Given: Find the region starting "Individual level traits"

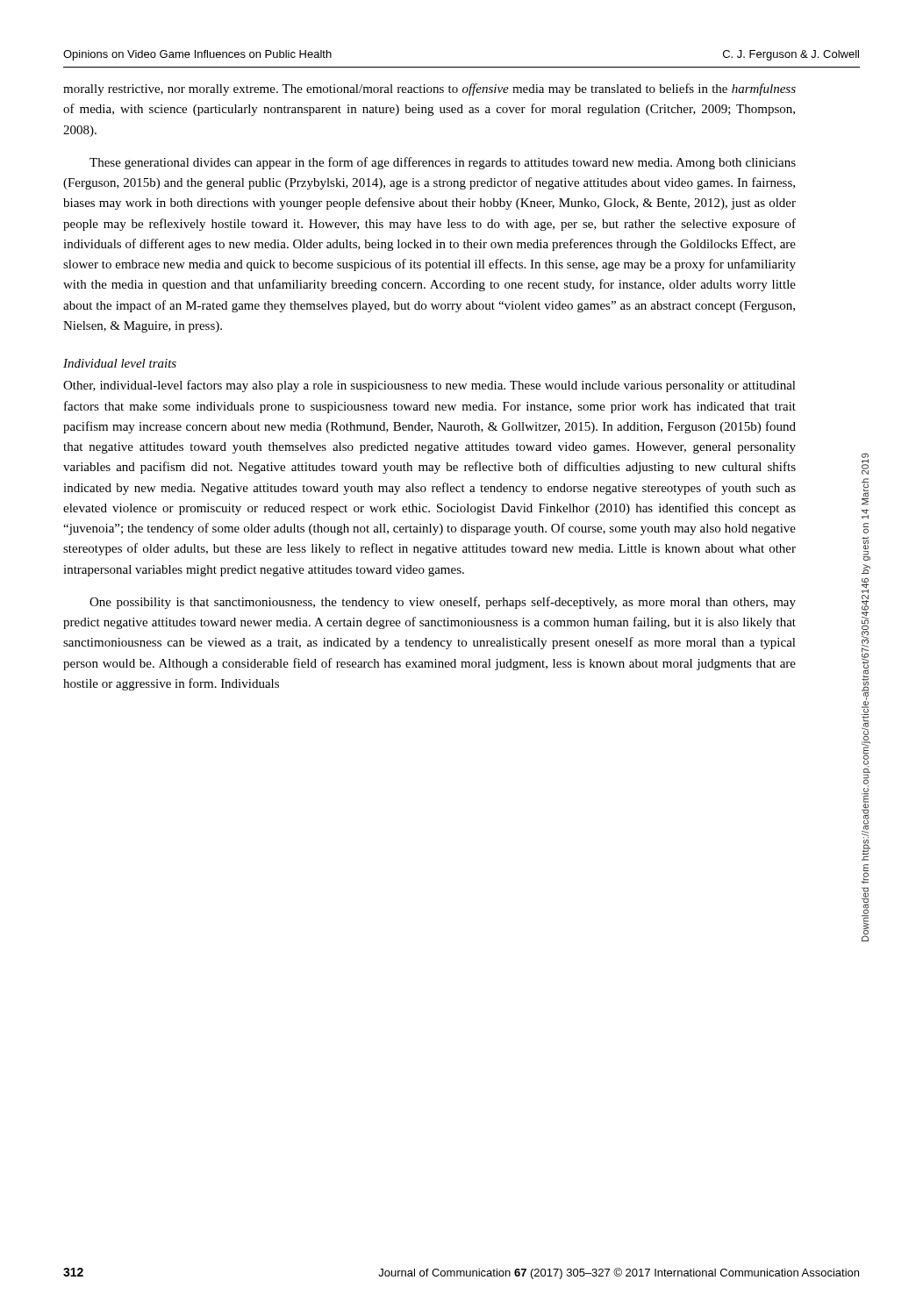Looking at the screenshot, I should tap(120, 363).
